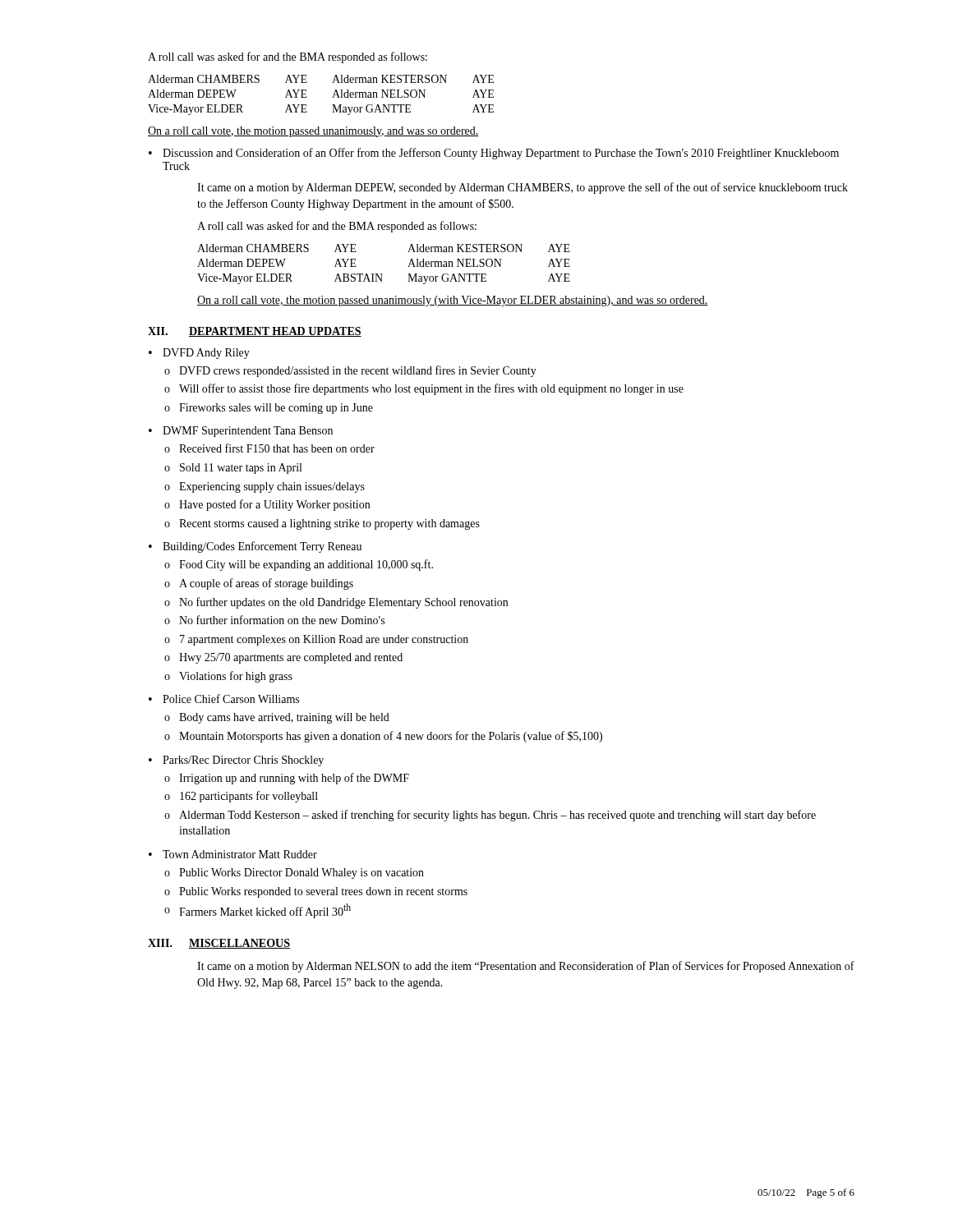953x1232 pixels.
Task: Where is the passage that starts "• Police Chief Carson Williams Body"?
Action: click(x=501, y=720)
